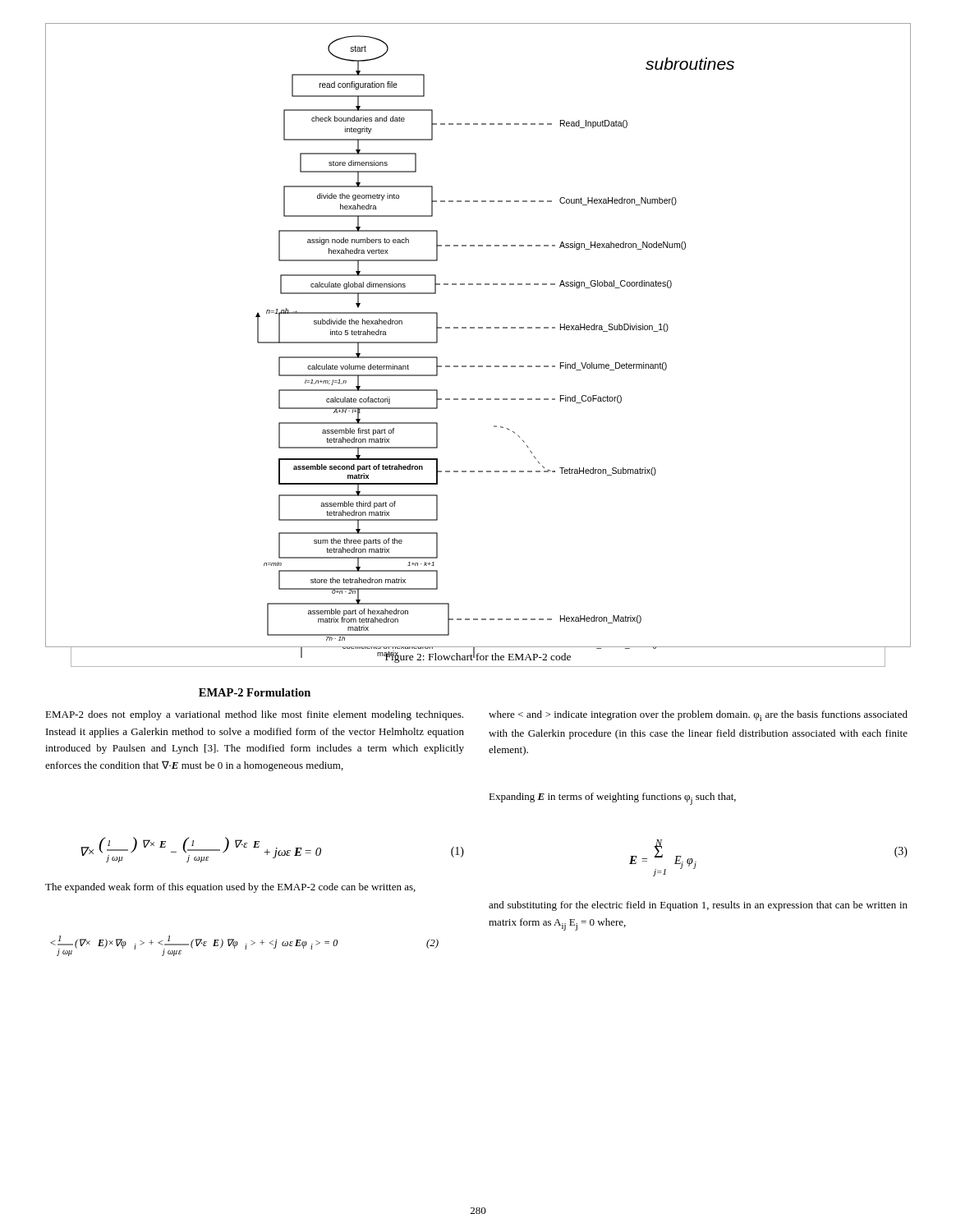This screenshot has width=956, height=1232.
Task: Select the text block with the text "and substituting for the electric field in Equation"
Action: [698, 914]
